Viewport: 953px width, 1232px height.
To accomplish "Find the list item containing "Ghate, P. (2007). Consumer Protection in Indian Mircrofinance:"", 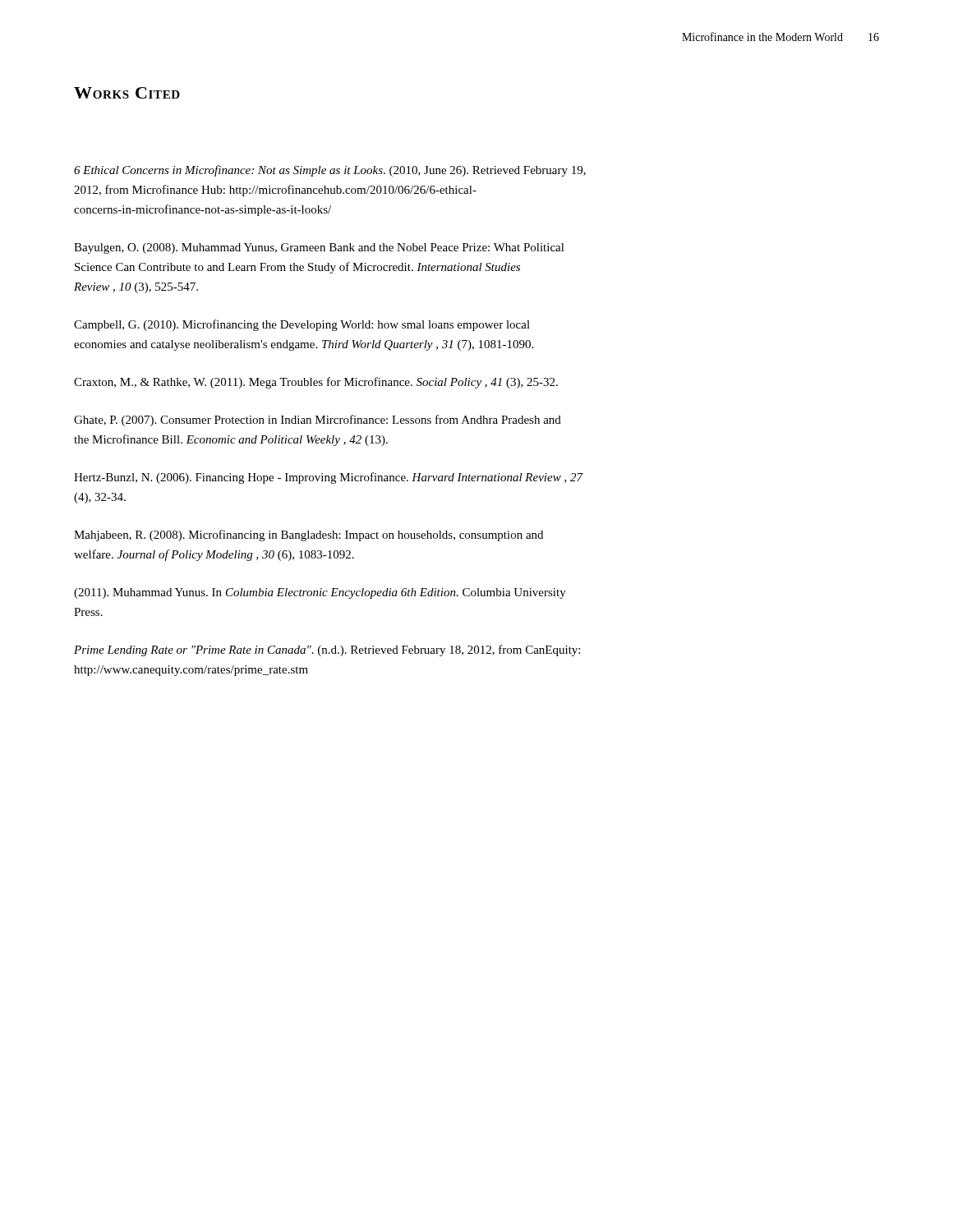I will click(x=476, y=430).
